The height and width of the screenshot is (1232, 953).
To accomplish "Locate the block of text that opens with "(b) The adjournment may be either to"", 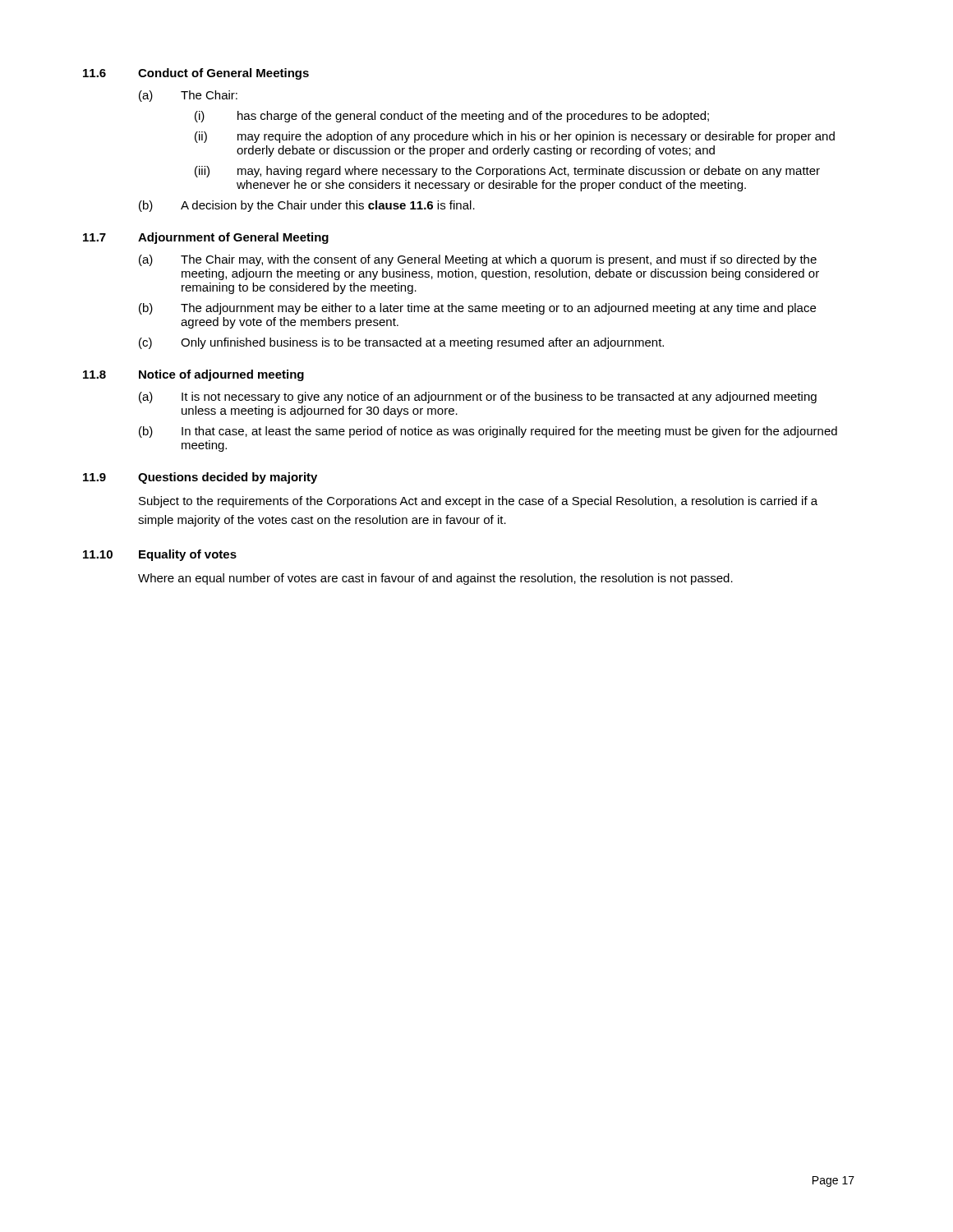I will click(496, 315).
